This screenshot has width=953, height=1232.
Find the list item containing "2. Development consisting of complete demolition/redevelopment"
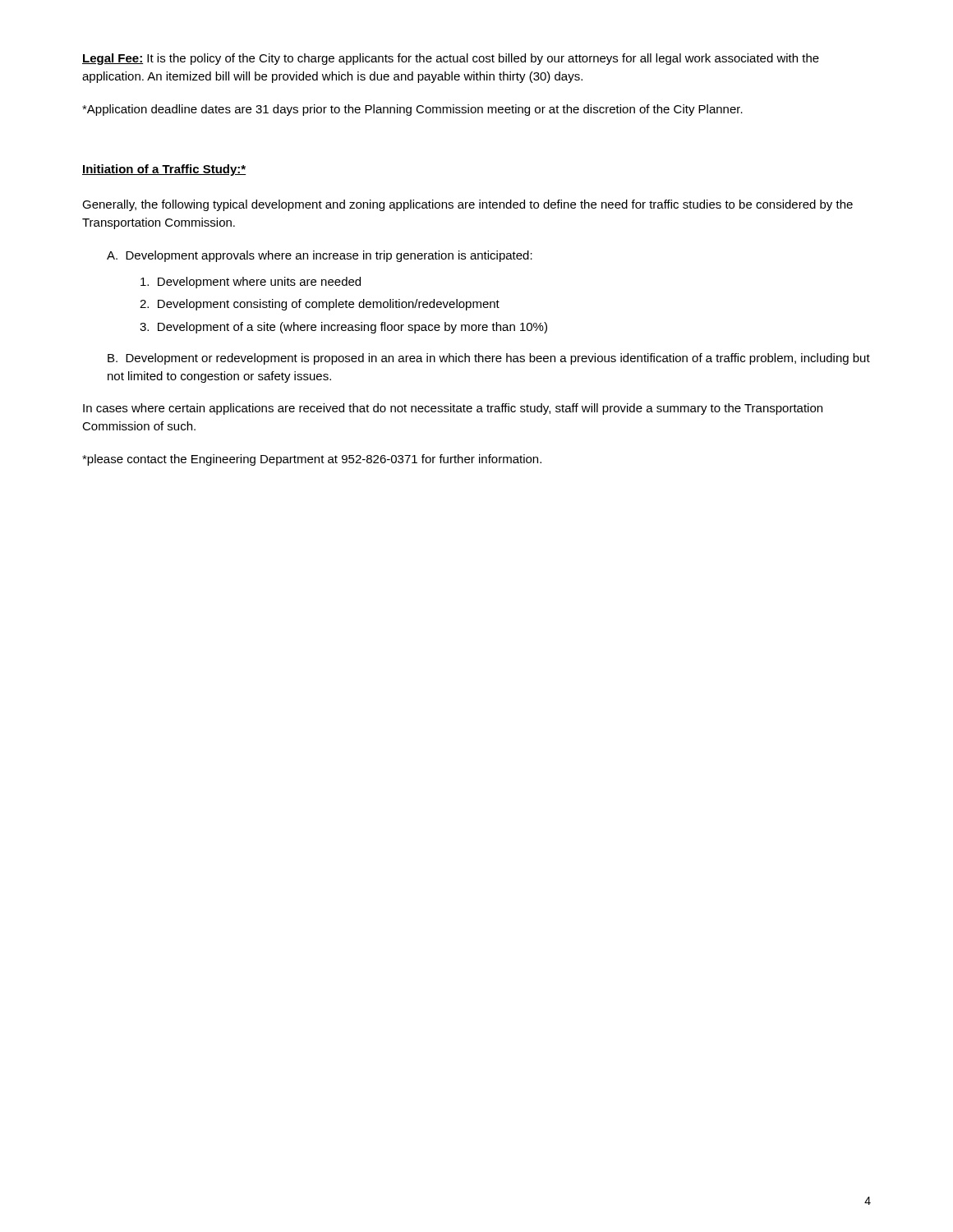click(319, 304)
